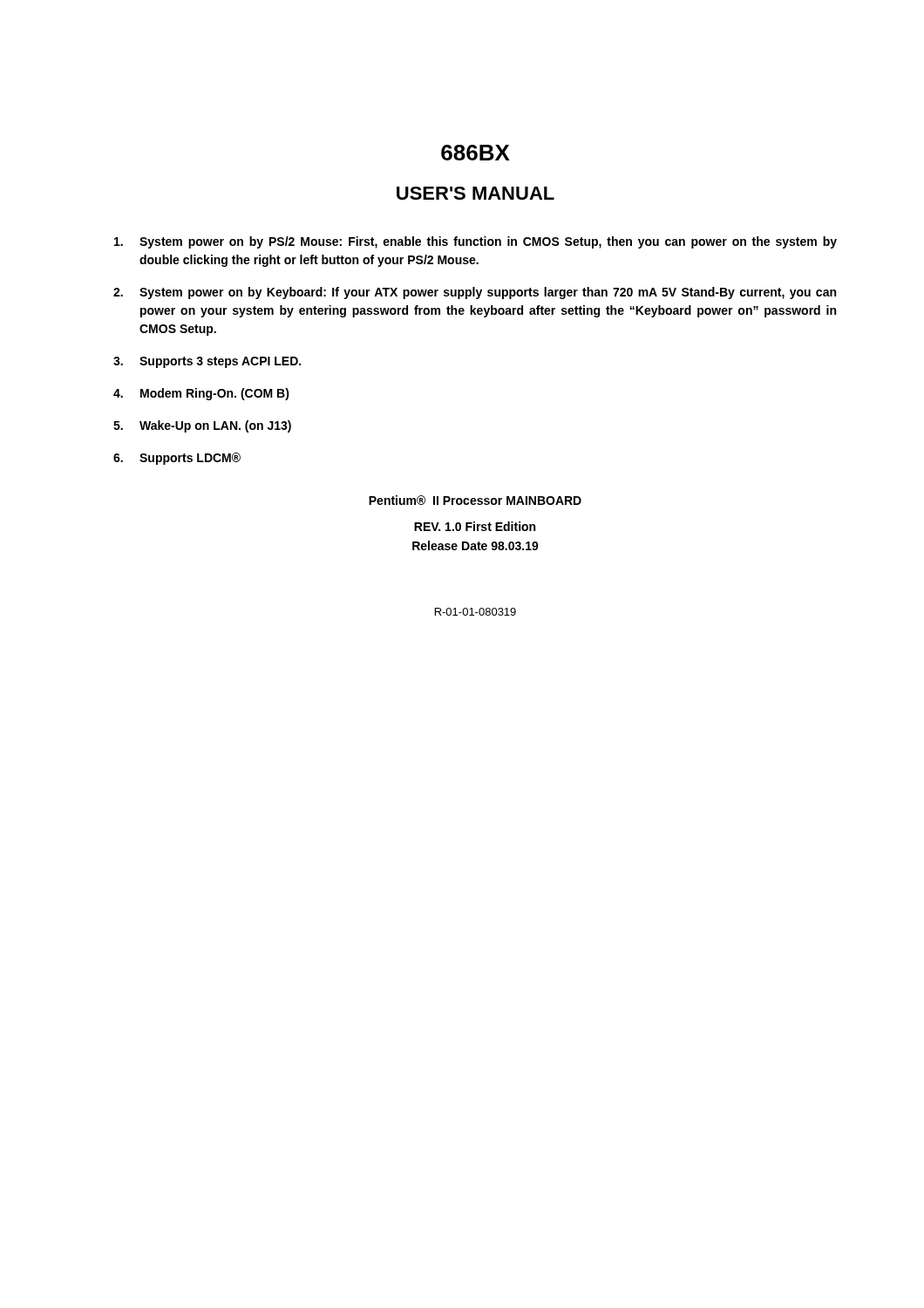Locate the block starting "System power on by PS/2 Mouse:"
Viewport: 924px width, 1308px height.
(475, 251)
